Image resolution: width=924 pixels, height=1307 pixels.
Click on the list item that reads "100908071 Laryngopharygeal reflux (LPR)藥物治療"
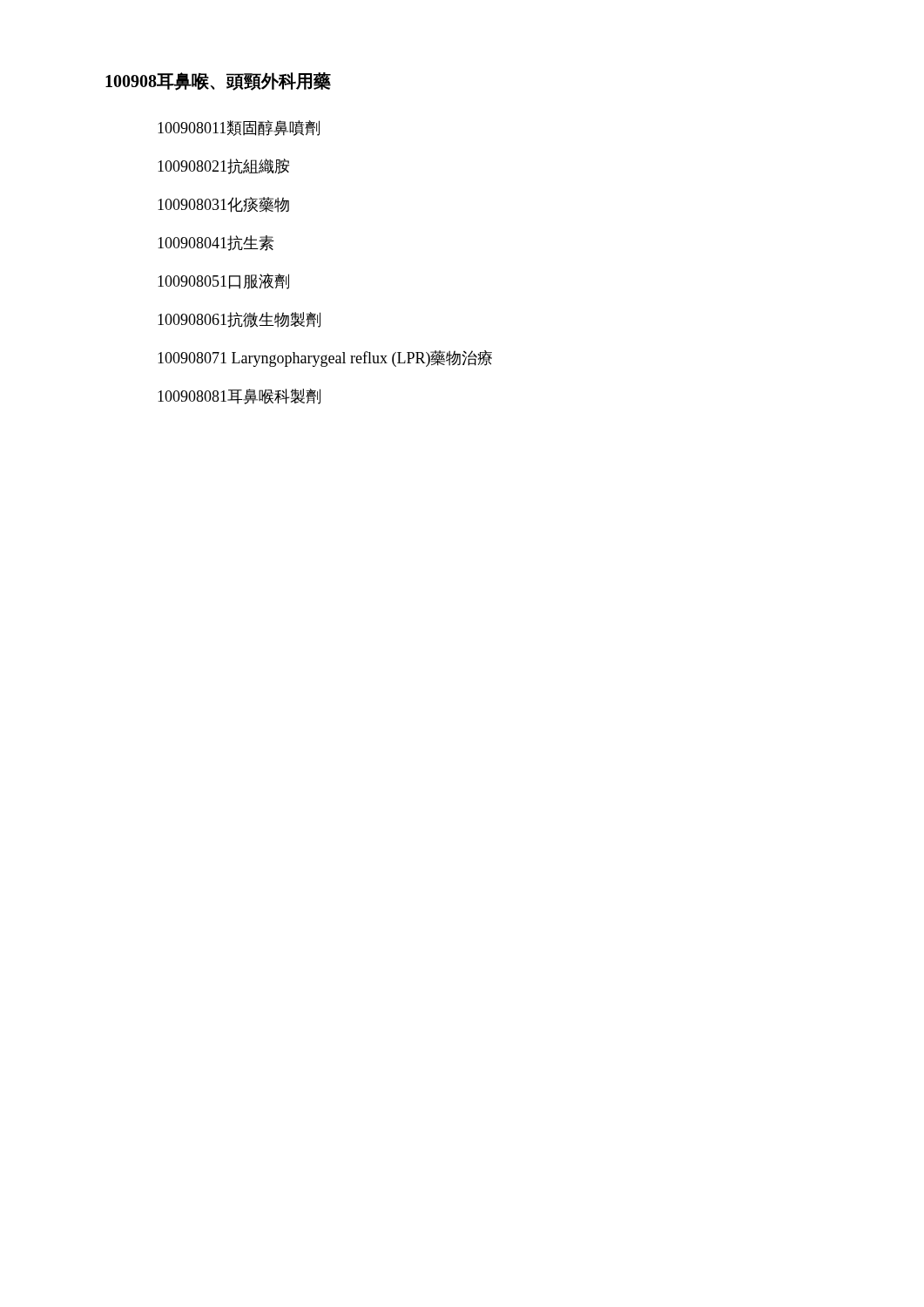[325, 358]
